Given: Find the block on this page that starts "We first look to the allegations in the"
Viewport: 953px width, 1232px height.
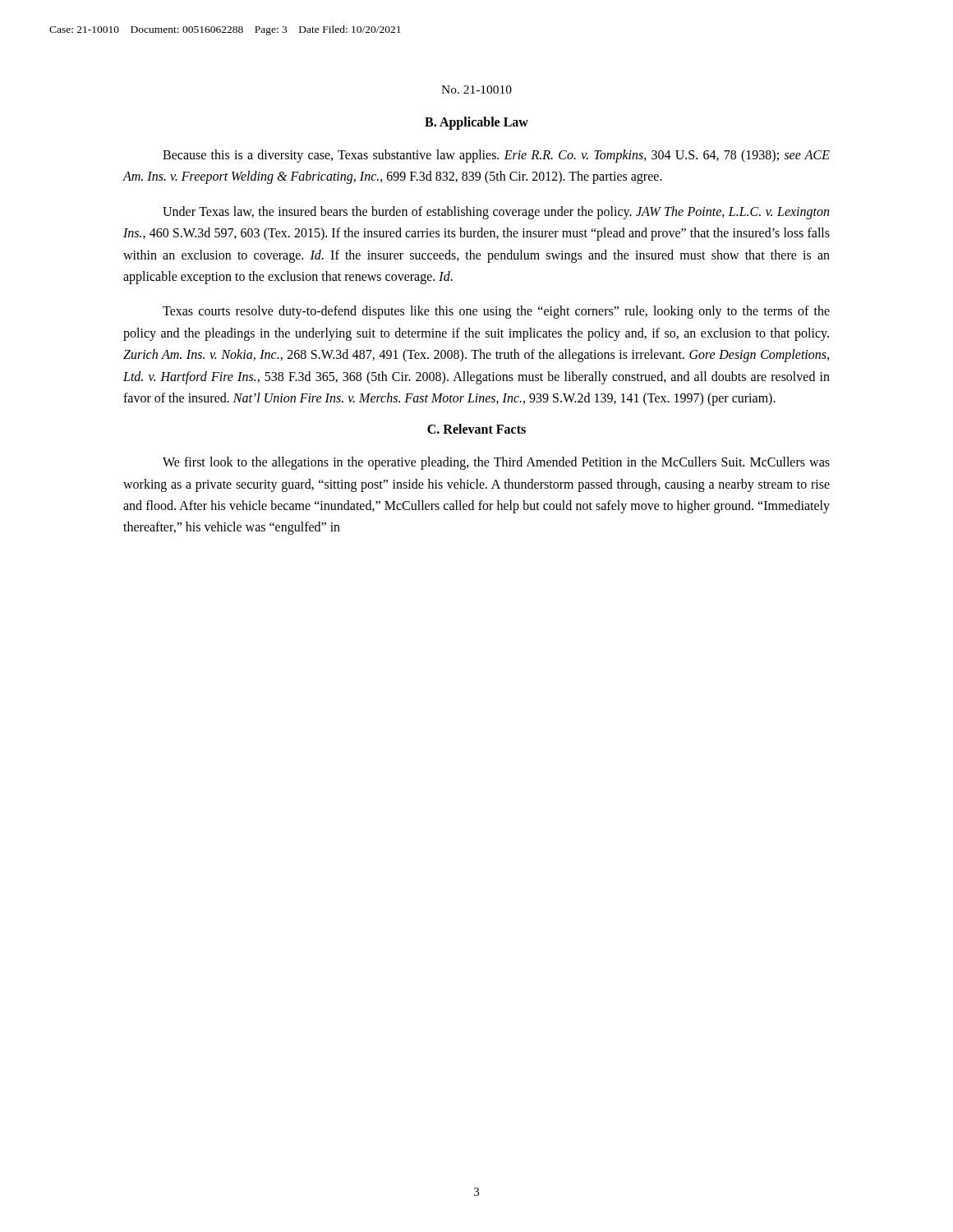Looking at the screenshot, I should coord(476,495).
